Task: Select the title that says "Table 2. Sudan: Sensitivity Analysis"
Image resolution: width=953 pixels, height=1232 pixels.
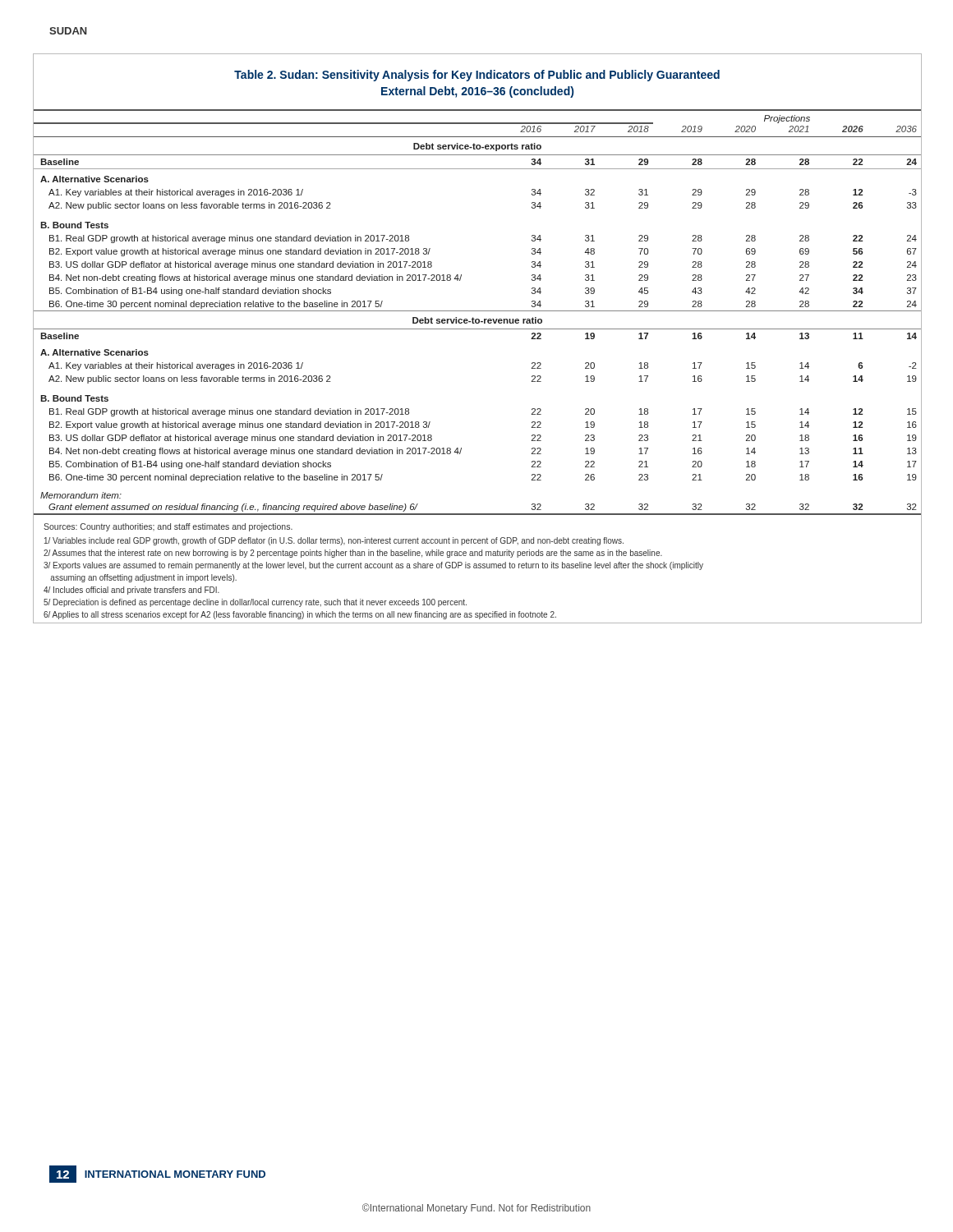Action: pyautogui.click(x=477, y=338)
